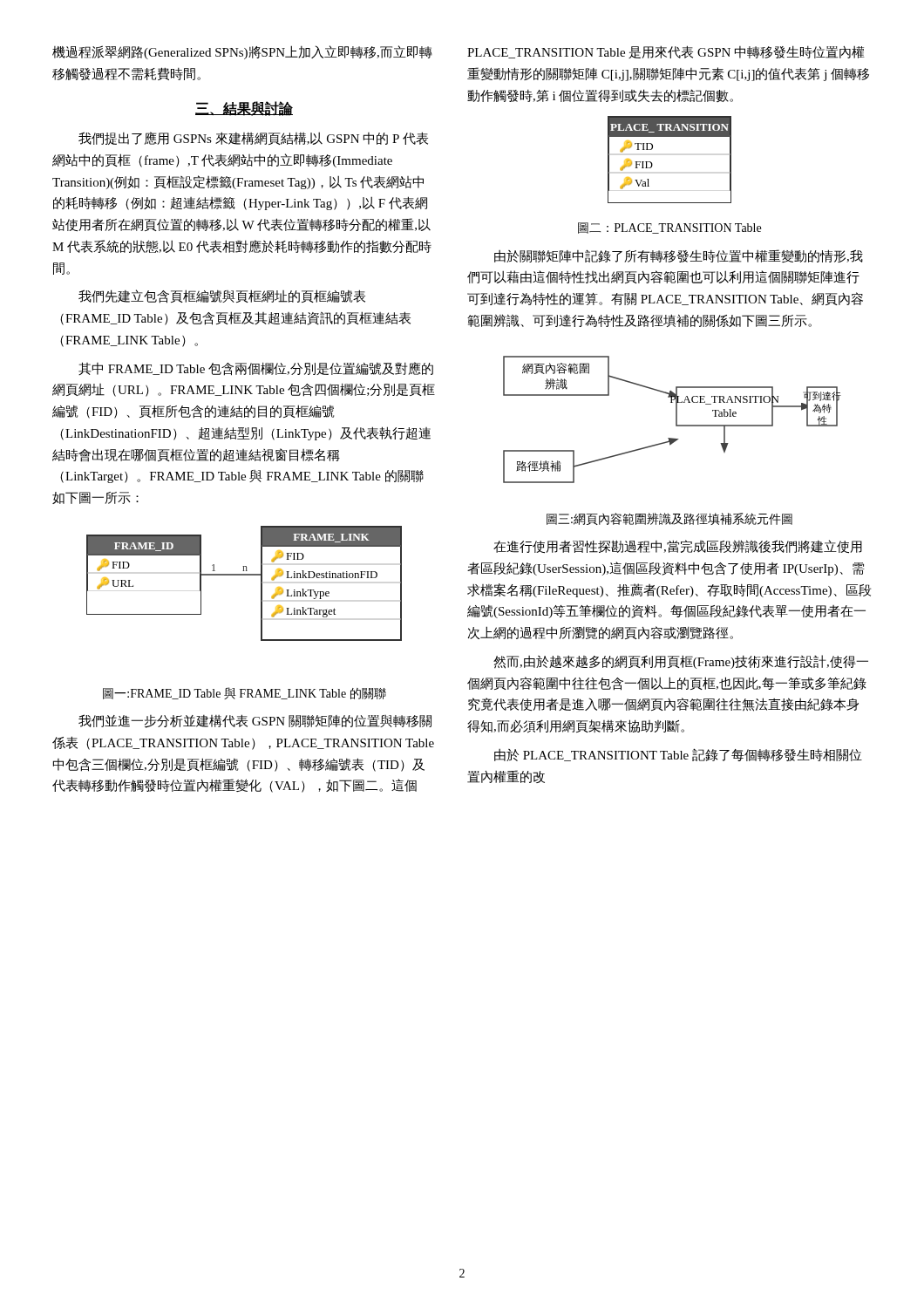The width and height of the screenshot is (924, 1308).
Task: Locate the flowchart
Action: [669, 423]
